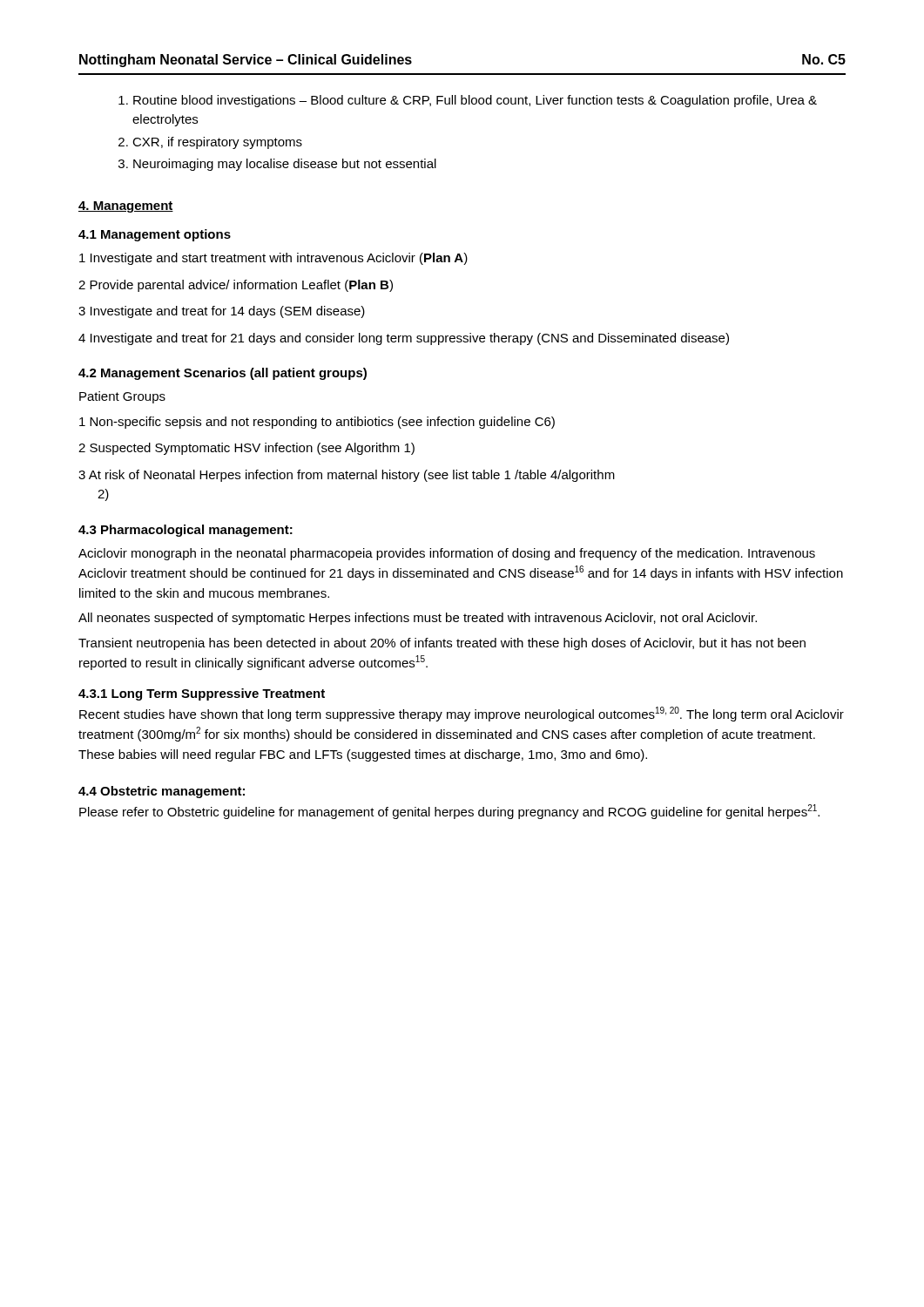924x1307 pixels.
Task: Locate the text block starting "4.2 Management Scenarios (all patient groups)"
Action: (x=223, y=372)
